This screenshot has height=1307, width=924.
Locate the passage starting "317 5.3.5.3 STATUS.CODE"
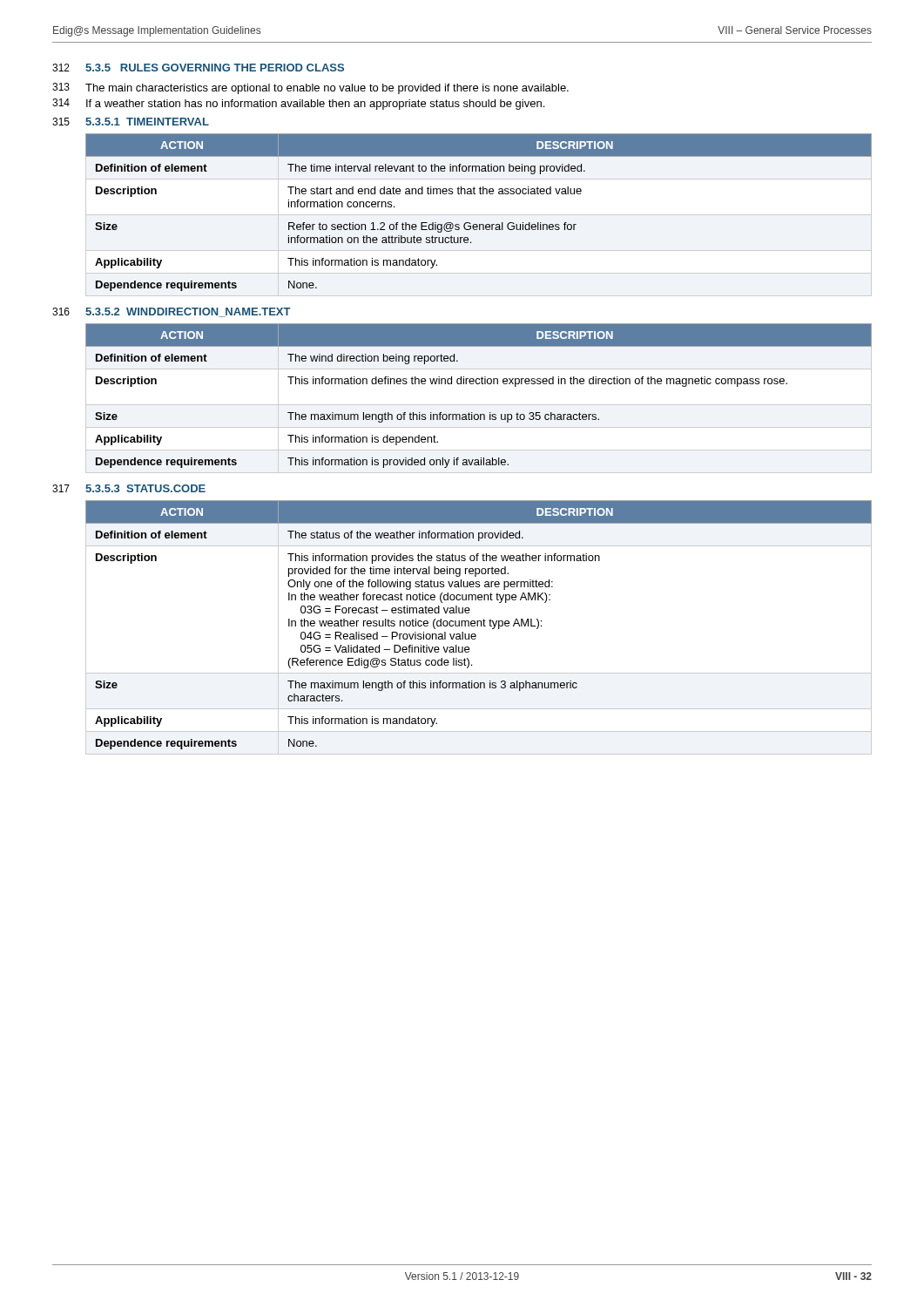coord(129,488)
